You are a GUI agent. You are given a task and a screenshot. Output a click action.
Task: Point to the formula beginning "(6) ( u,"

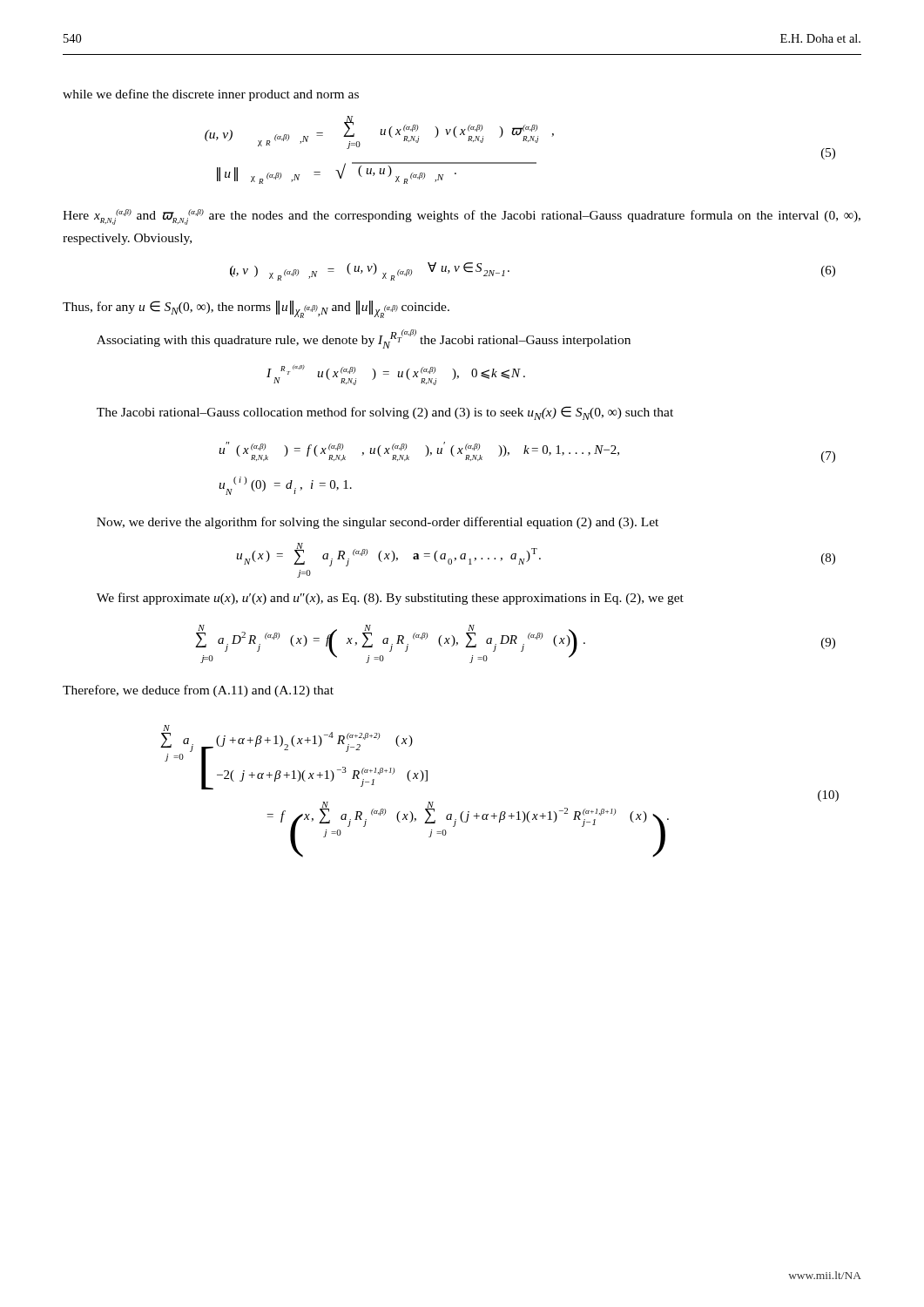462,272
